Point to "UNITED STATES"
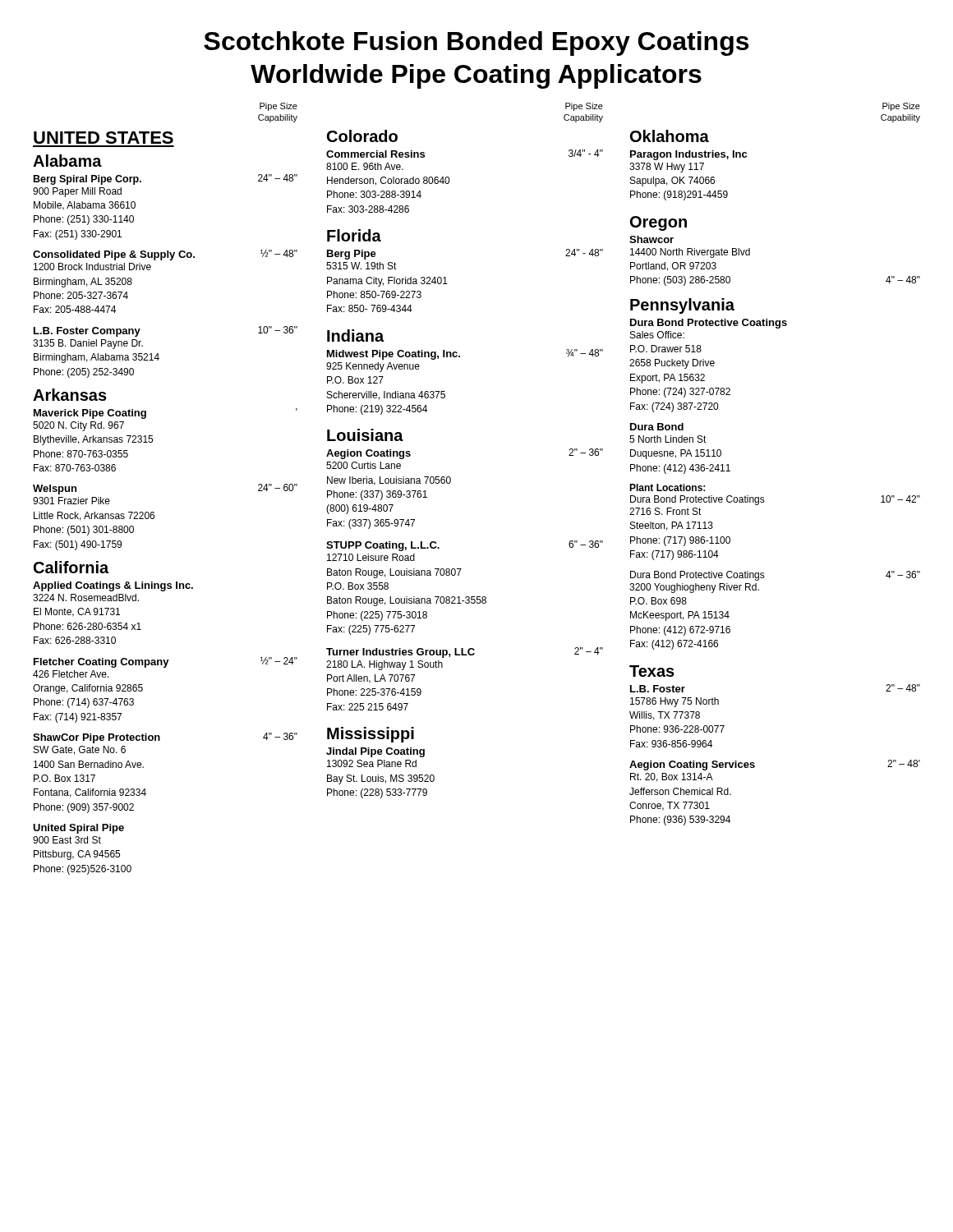This screenshot has width=953, height=1232. tap(103, 137)
